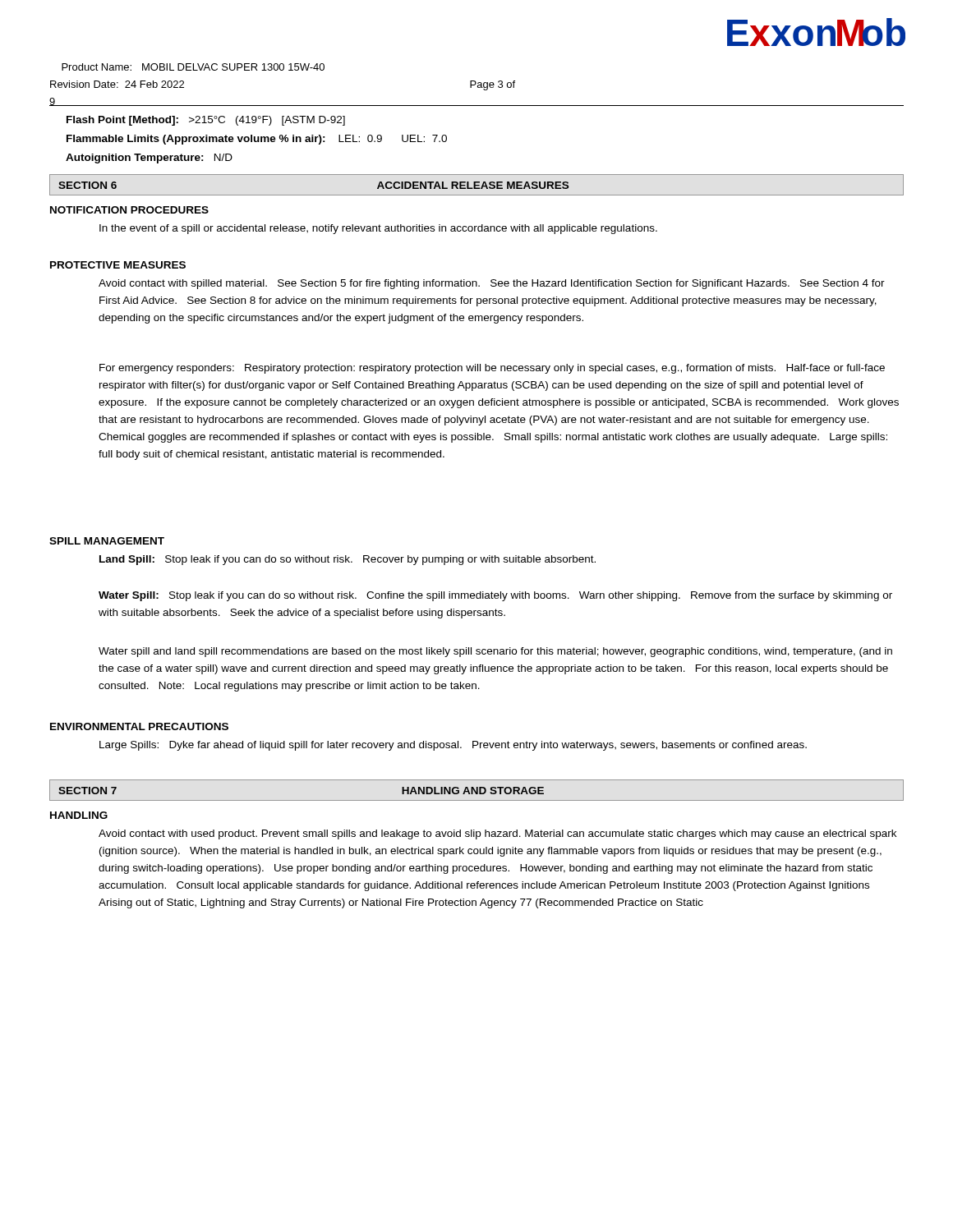Find "ENVIRONMENTAL PRECAUTIONS" on this page
The width and height of the screenshot is (953, 1232).
pos(139,727)
